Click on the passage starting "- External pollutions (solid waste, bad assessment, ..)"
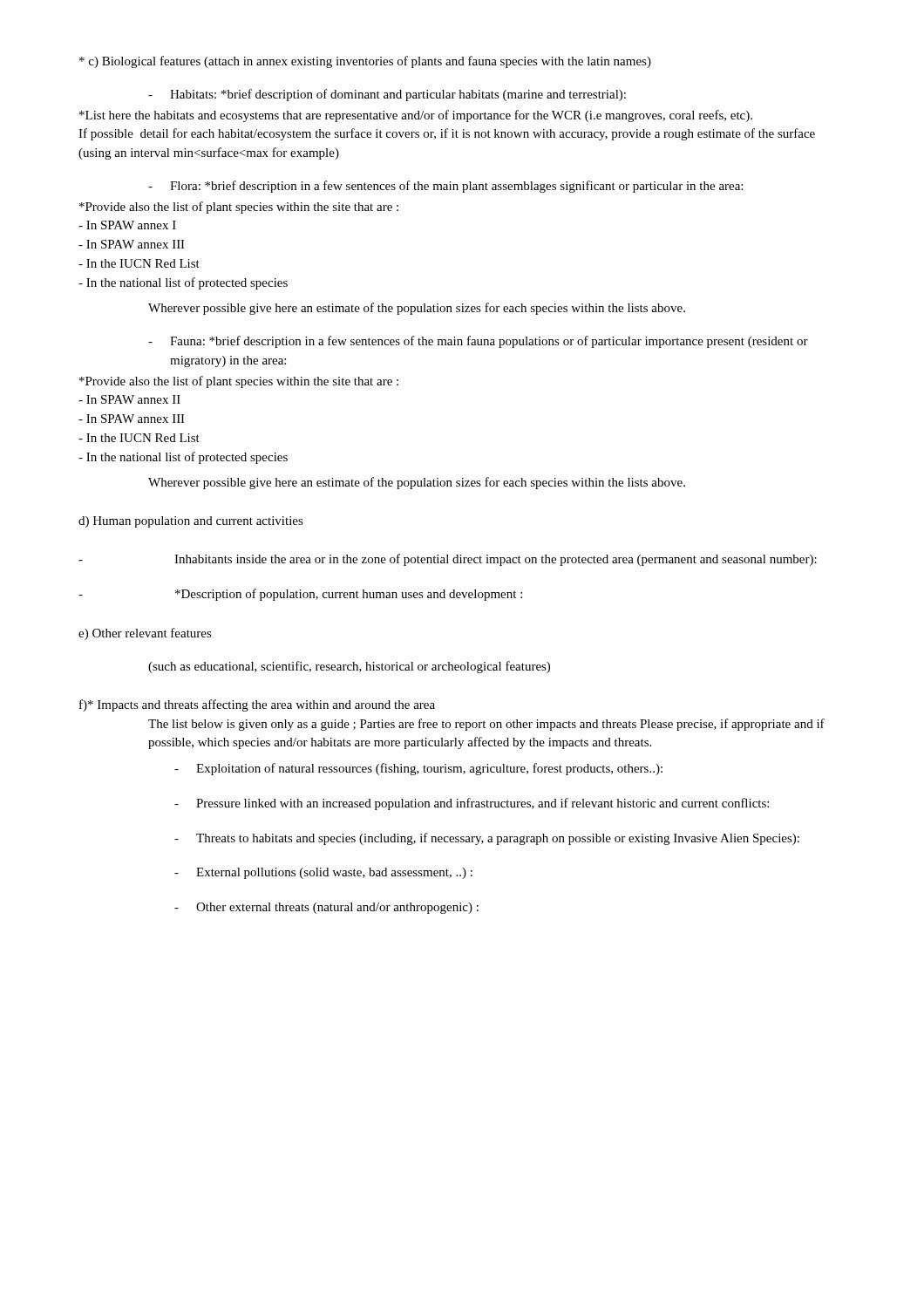Screen dimensions: 1308x924 323,873
